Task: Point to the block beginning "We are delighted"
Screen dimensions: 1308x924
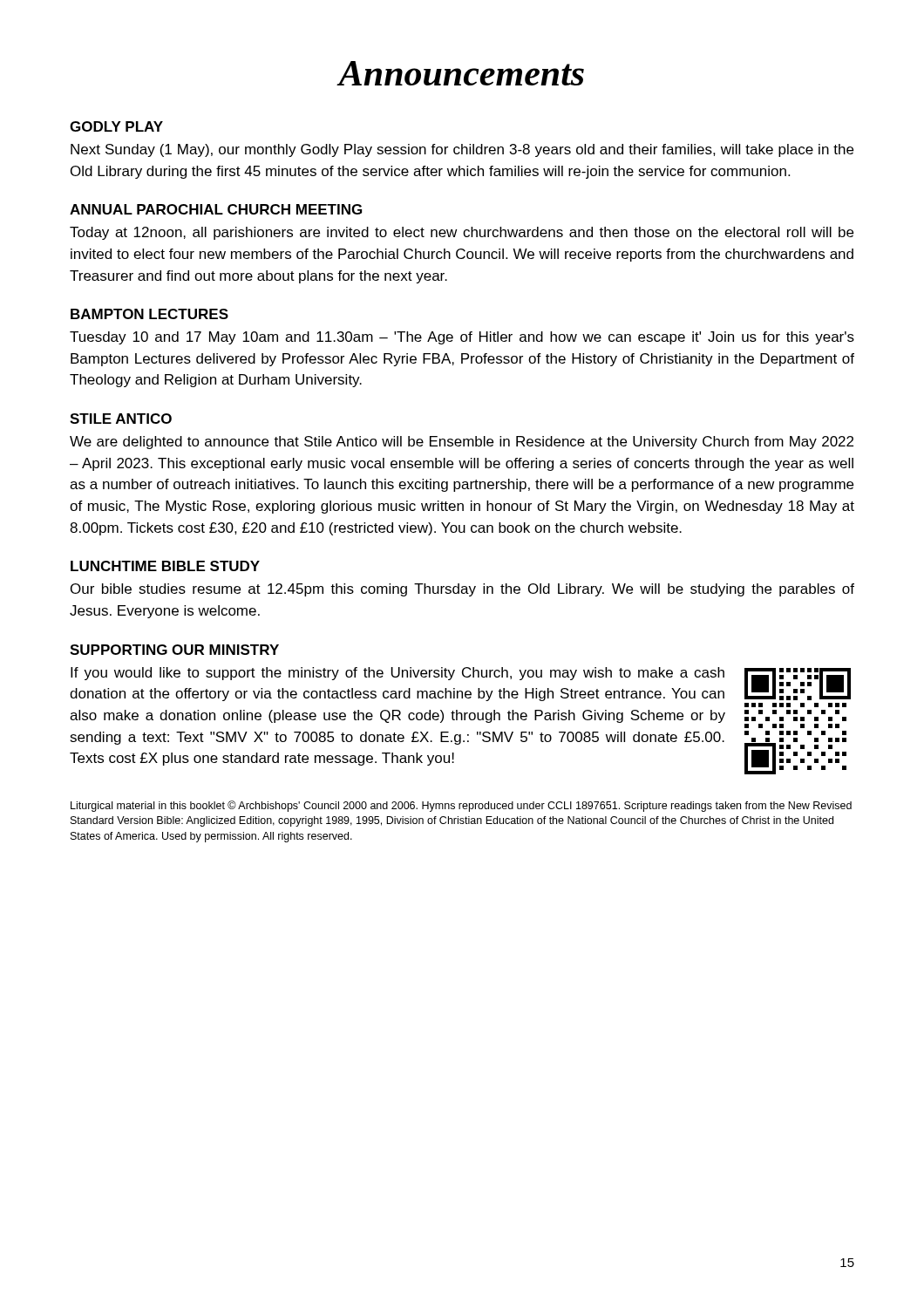Action: coord(462,485)
